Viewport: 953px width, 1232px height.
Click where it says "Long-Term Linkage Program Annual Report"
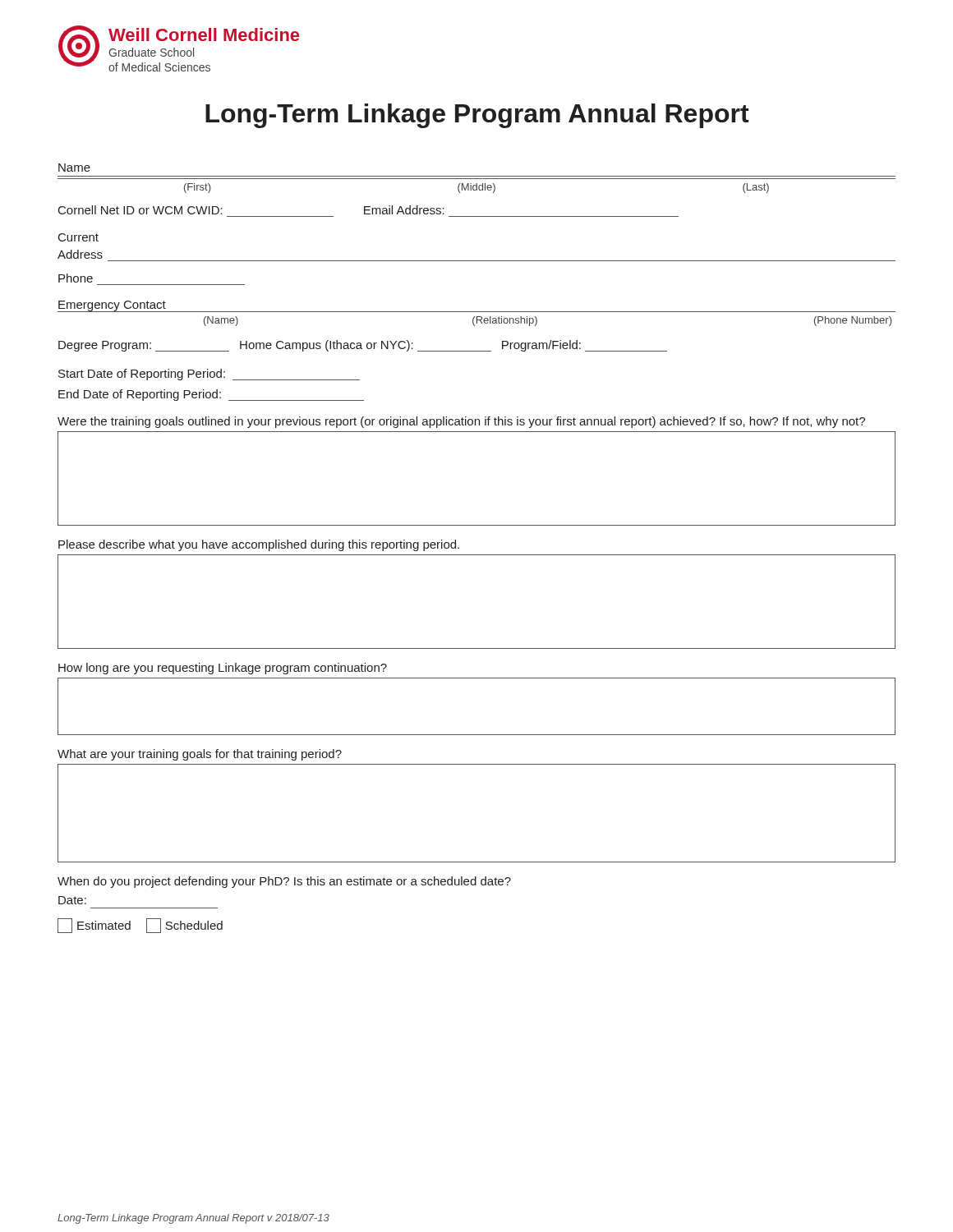pos(476,113)
